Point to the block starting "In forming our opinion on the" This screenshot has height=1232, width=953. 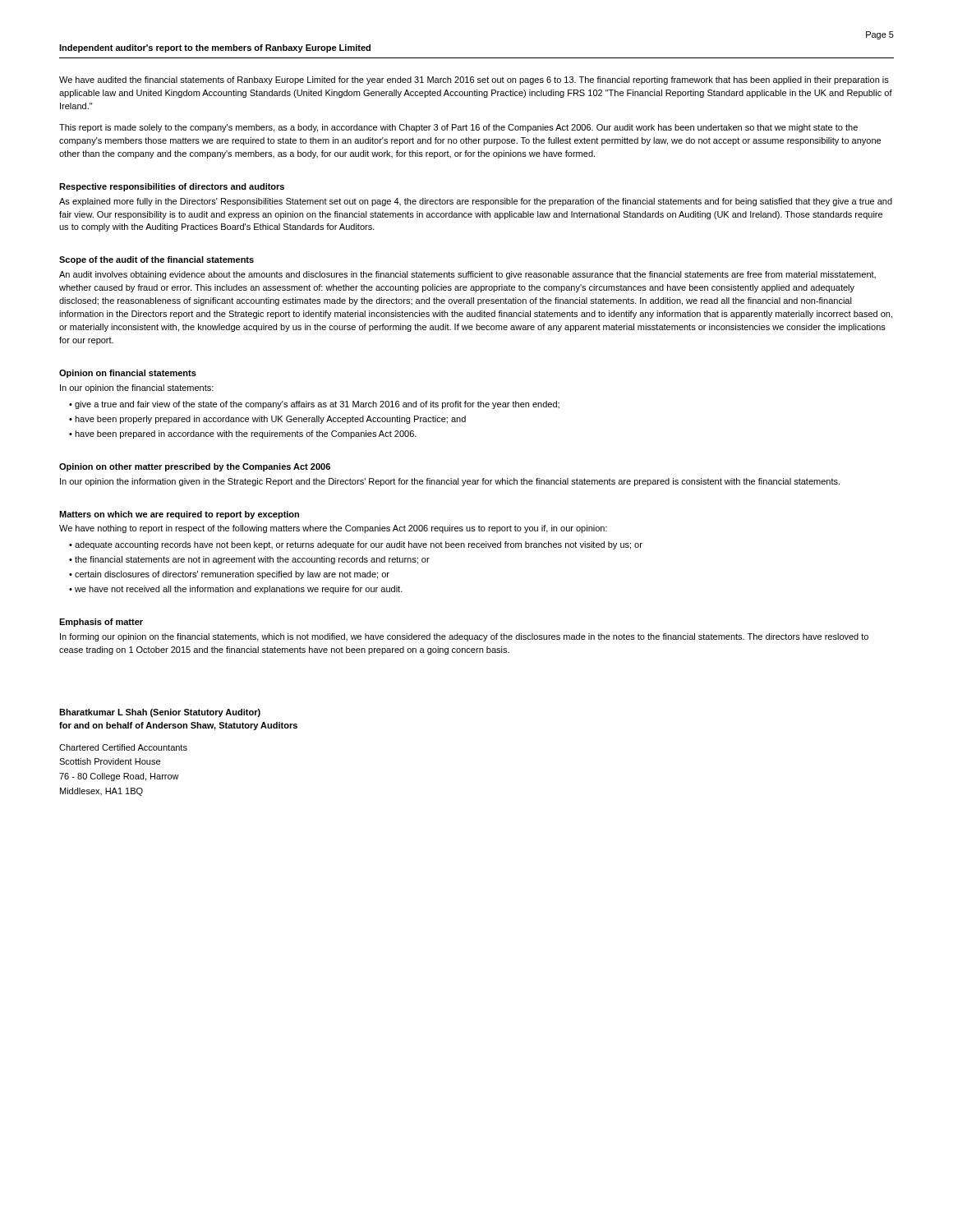pos(476,644)
